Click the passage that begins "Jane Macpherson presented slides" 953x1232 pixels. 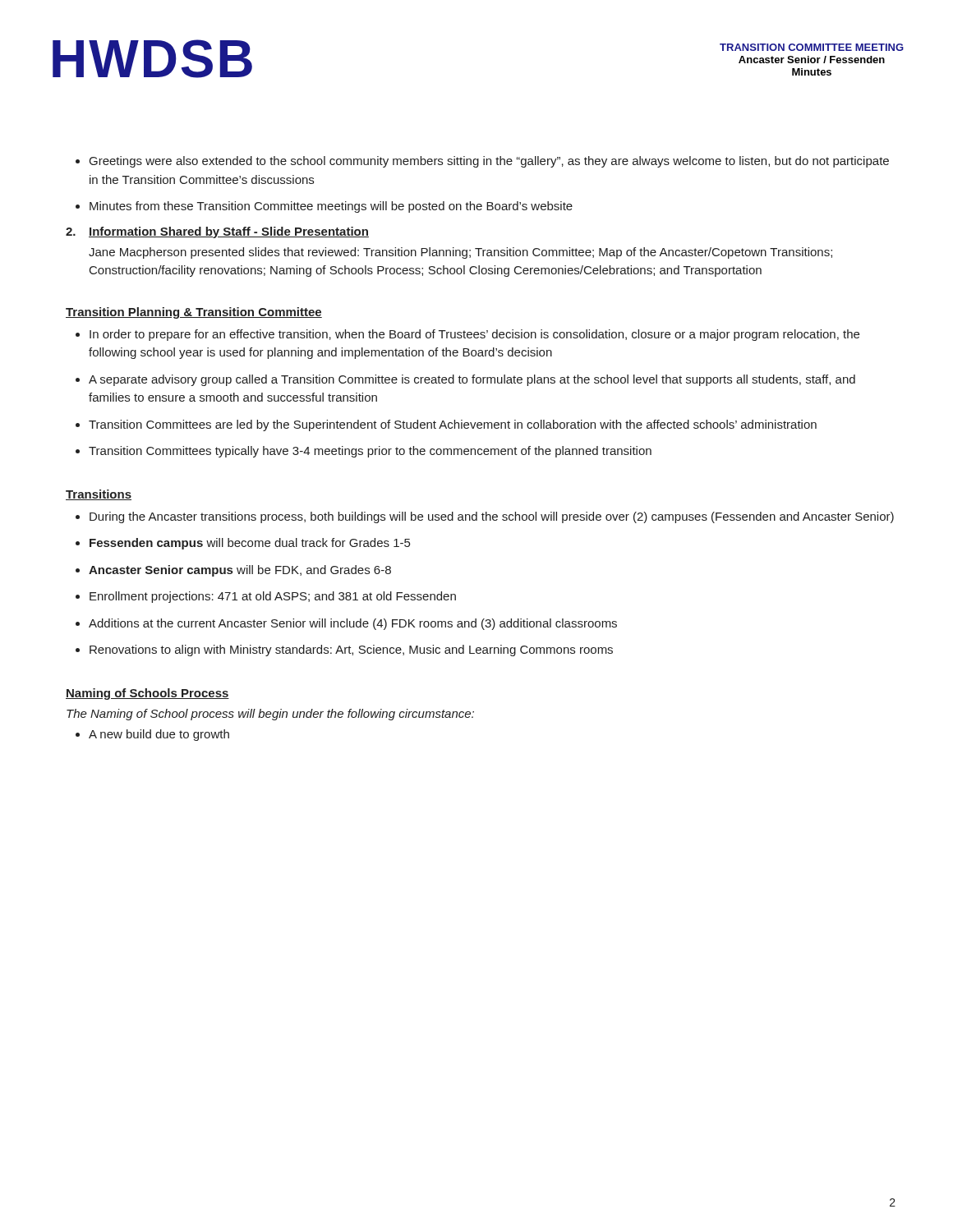point(461,261)
